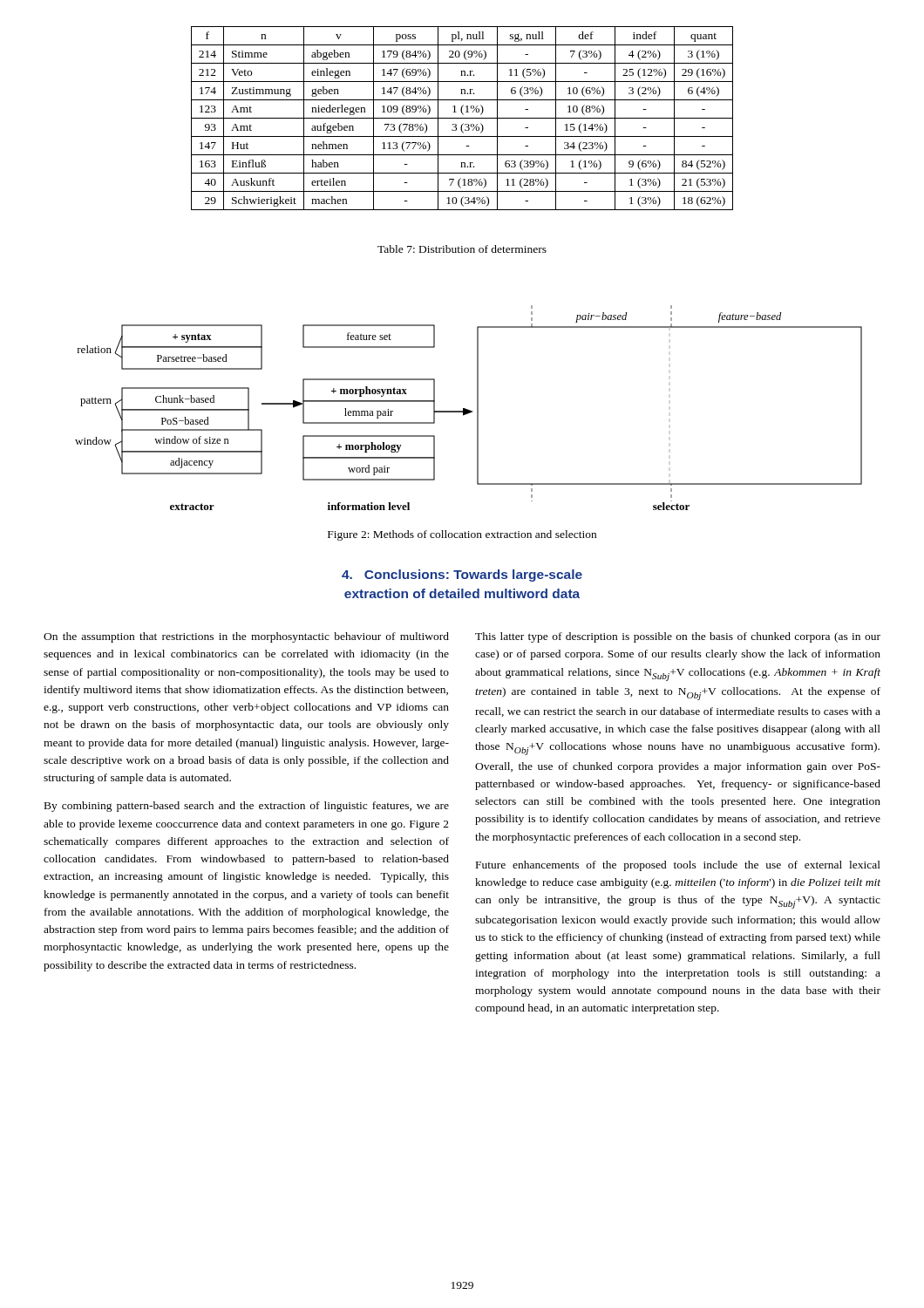
Task: Find the block starting "By combining pattern-based search"
Action: click(246, 885)
